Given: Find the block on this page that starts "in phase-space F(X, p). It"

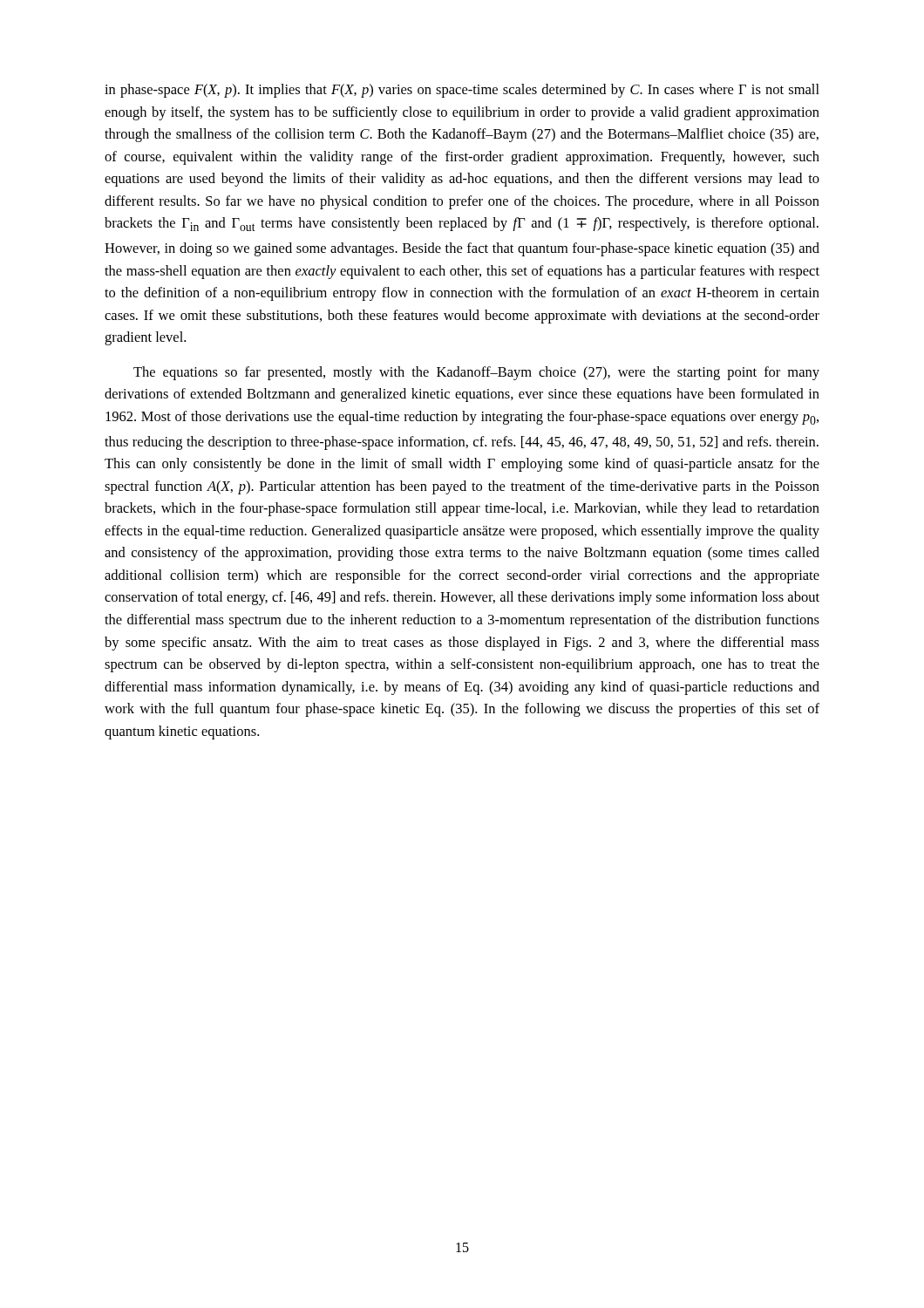Looking at the screenshot, I should click(462, 214).
